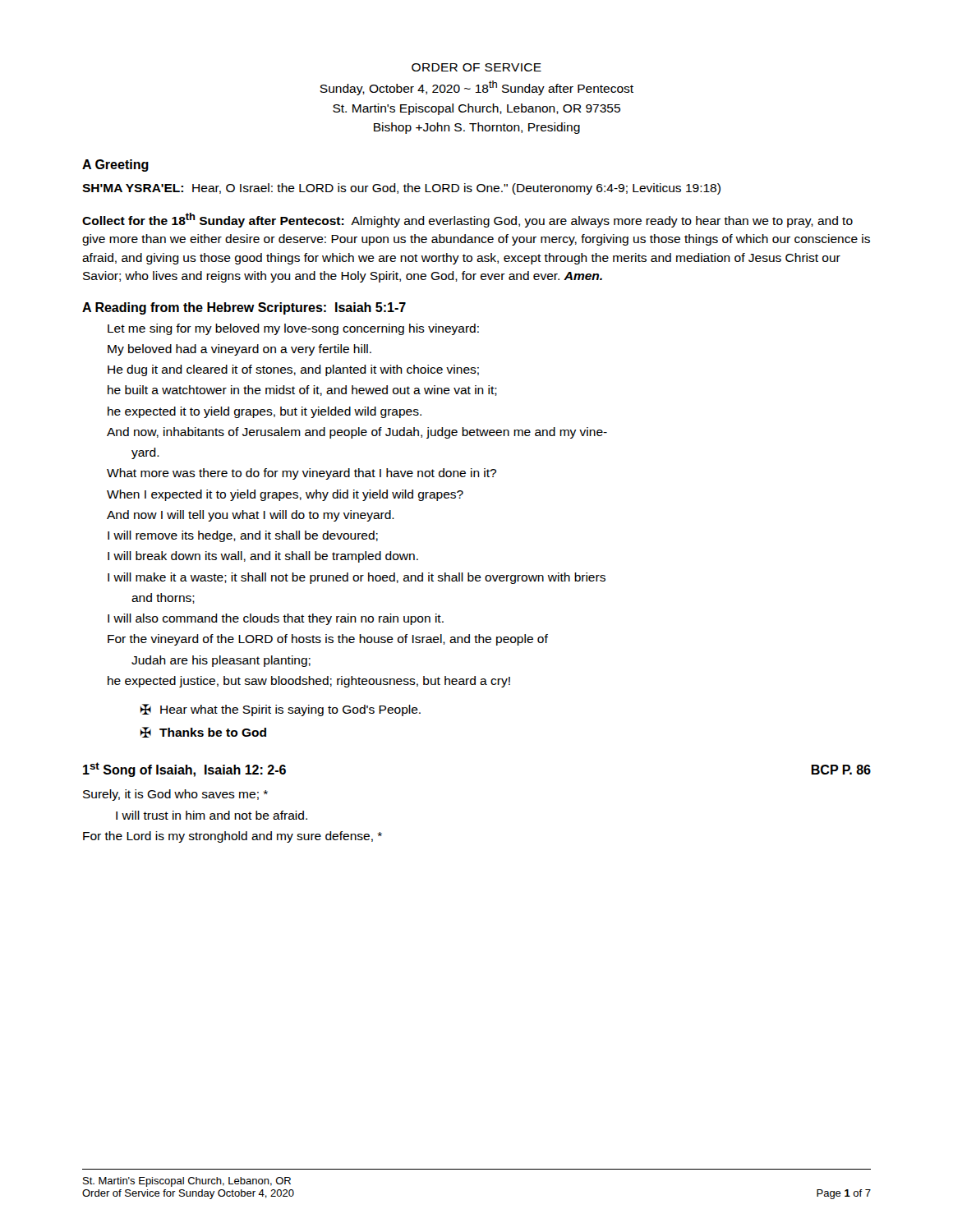Locate the text starting "Let me sing"
The height and width of the screenshot is (1232, 953).
(293, 329)
